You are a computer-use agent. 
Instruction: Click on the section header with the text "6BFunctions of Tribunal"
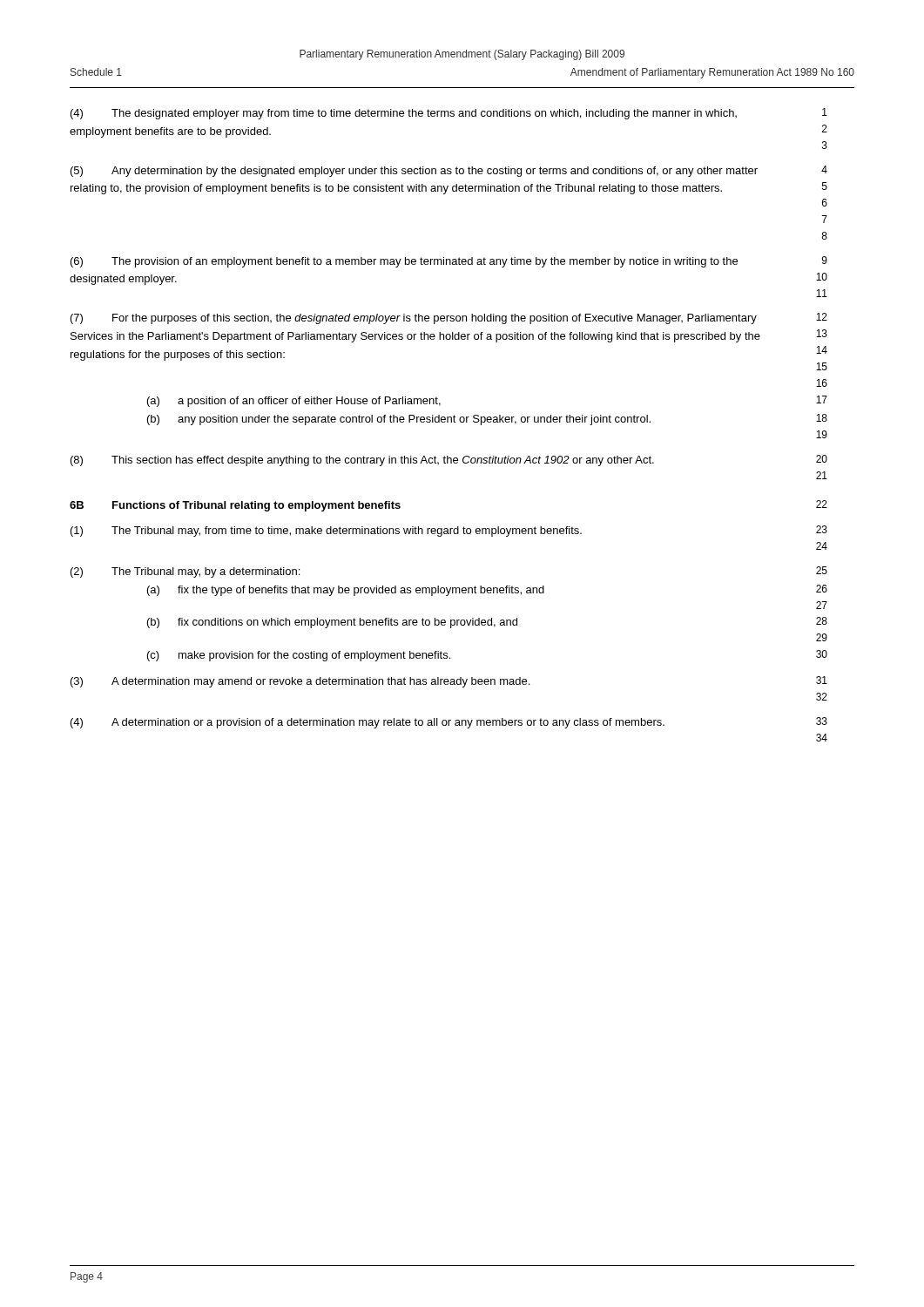click(x=255, y=506)
